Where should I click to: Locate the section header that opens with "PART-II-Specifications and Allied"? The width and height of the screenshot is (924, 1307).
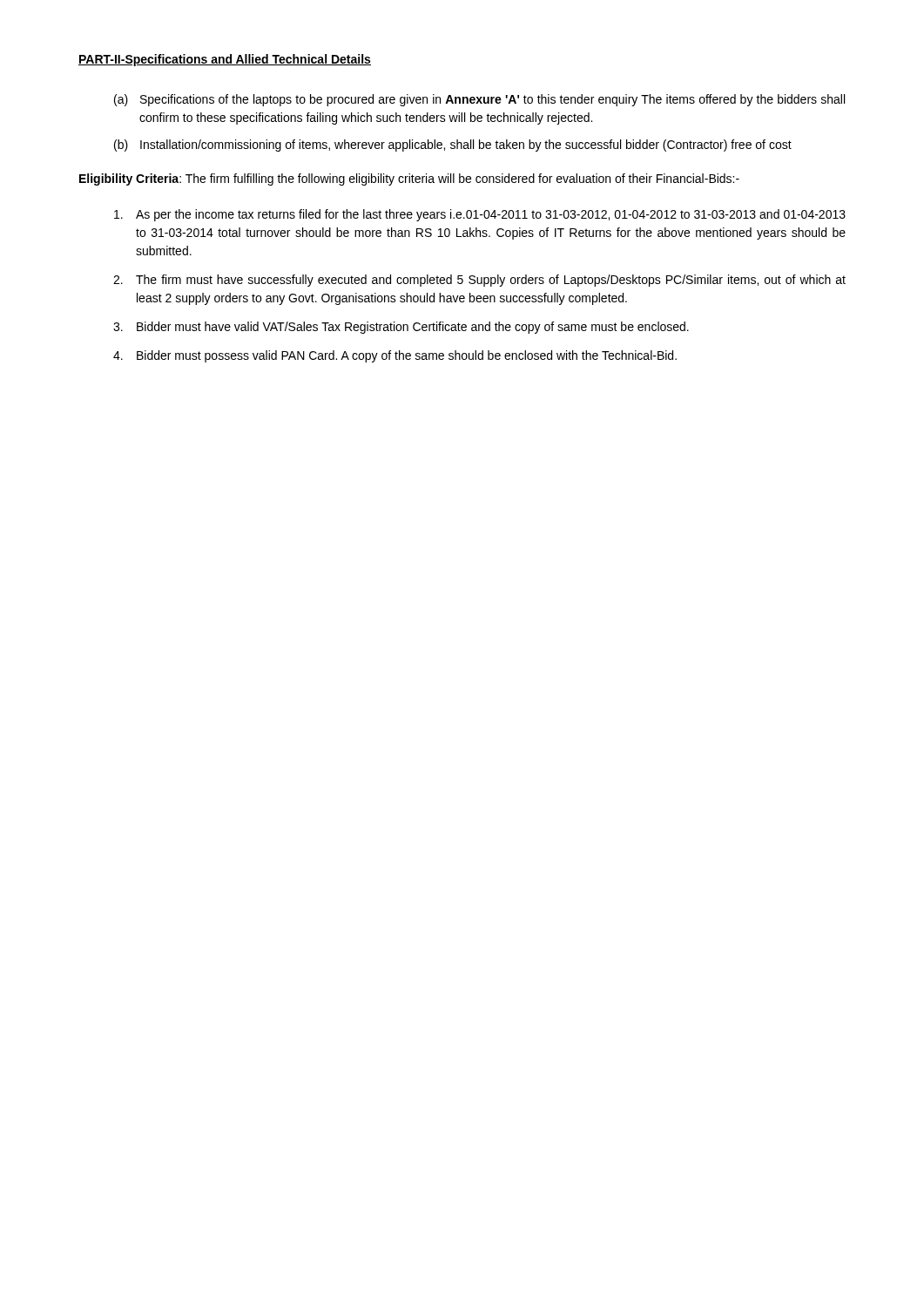[225, 59]
